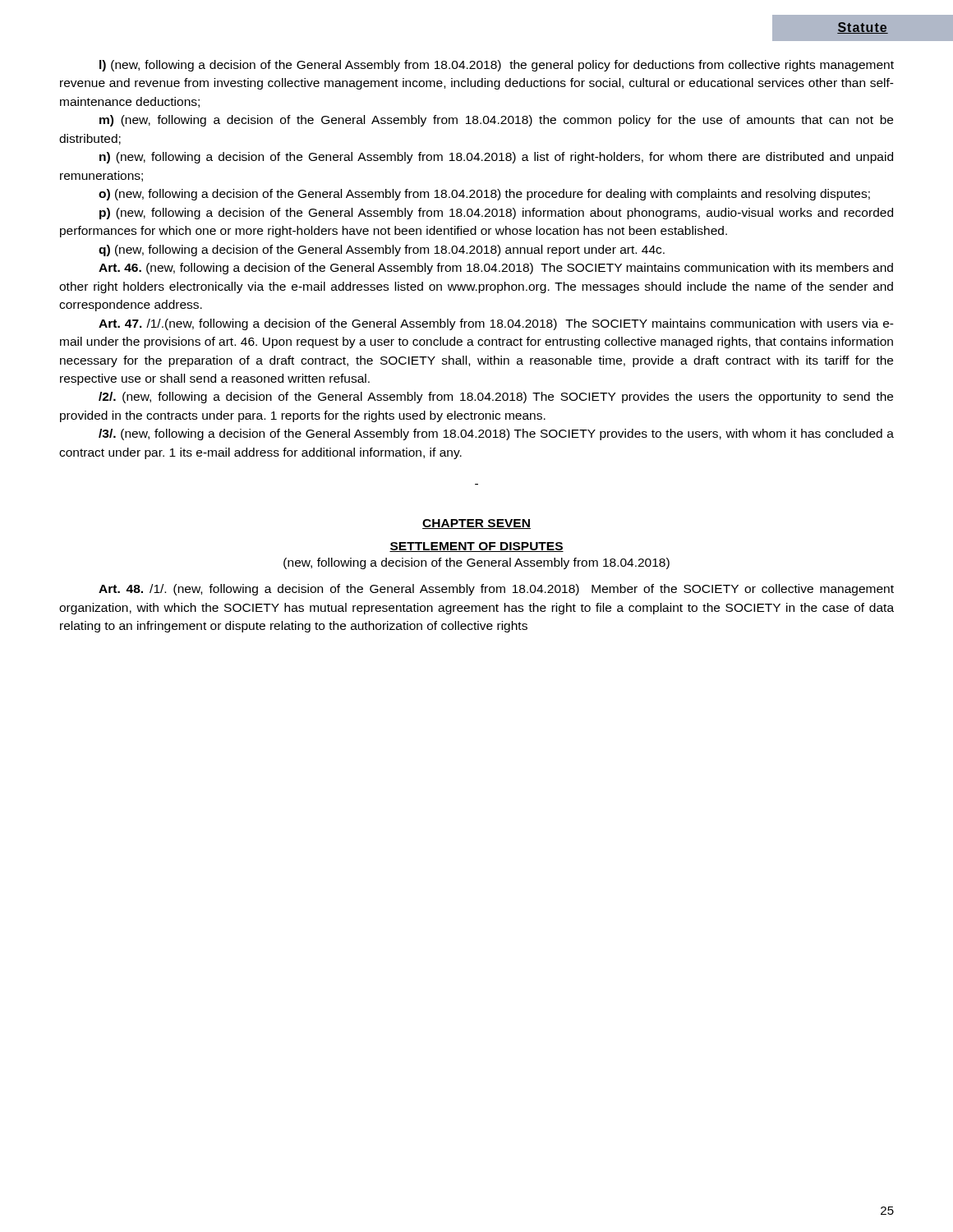Select the text block that reads "n) (new, following a decision of the General"
Image resolution: width=953 pixels, height=1232 pixels.
pos(476,167)
